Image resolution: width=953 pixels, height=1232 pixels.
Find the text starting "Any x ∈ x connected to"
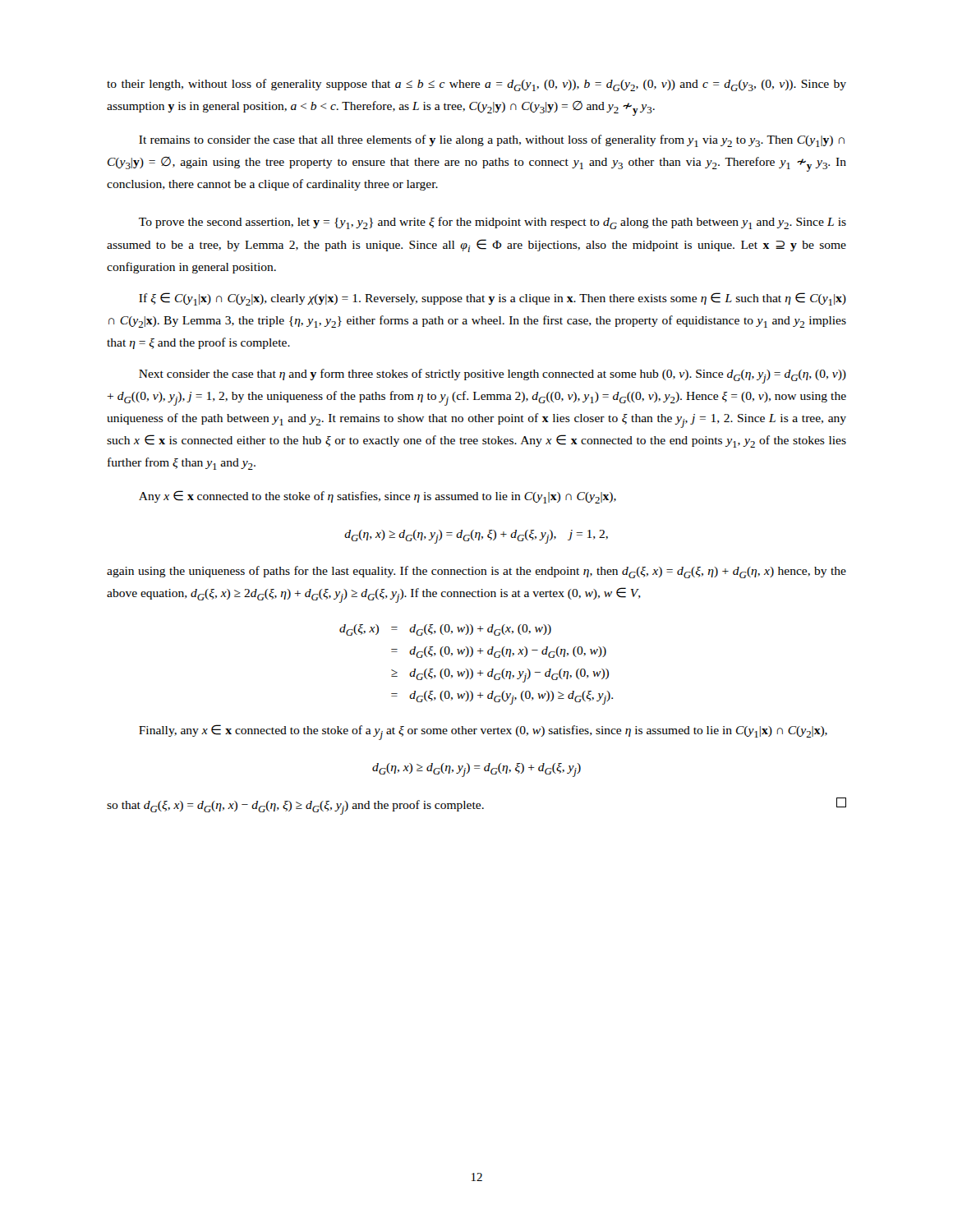point(378,498)
